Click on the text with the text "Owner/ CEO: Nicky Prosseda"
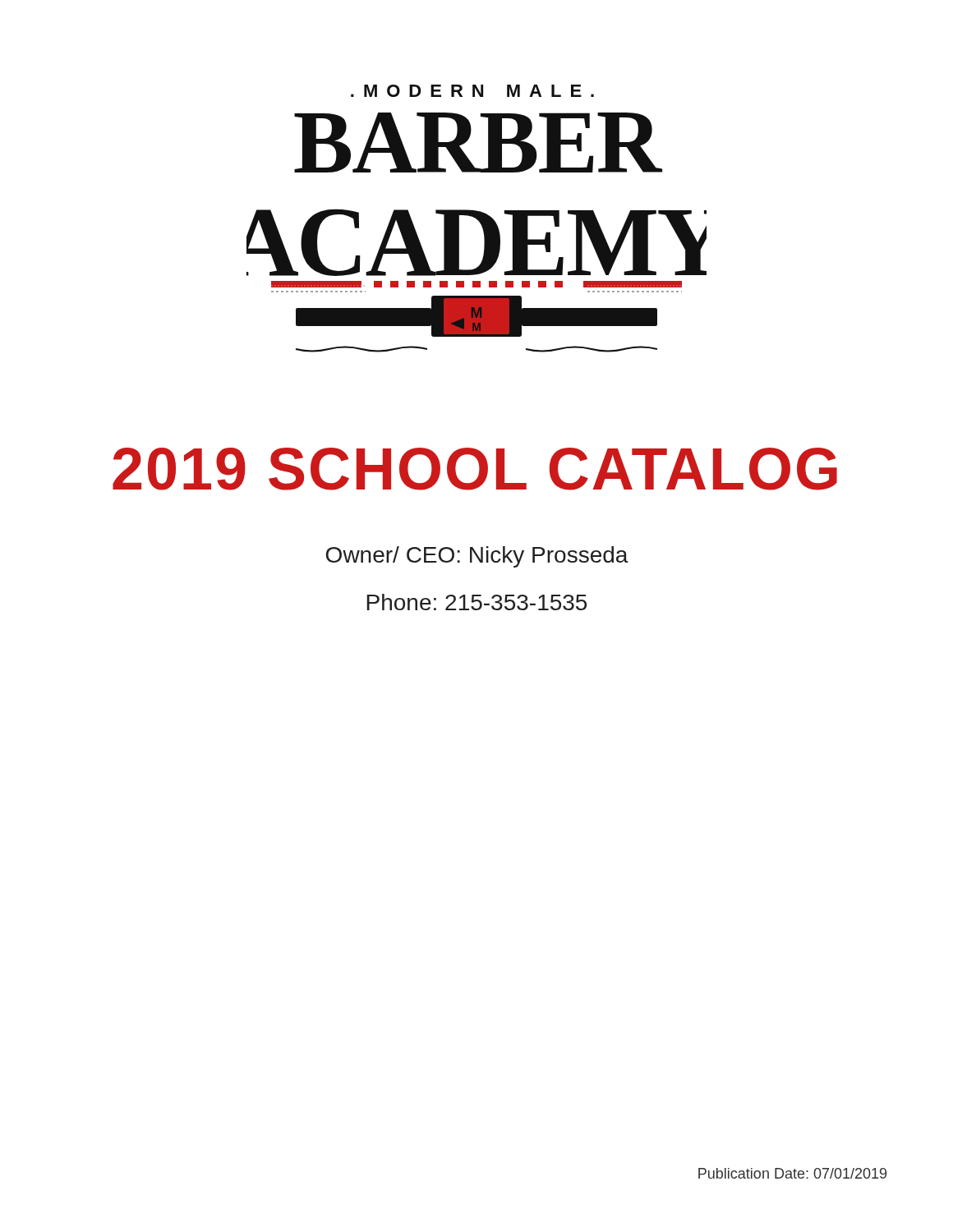The height and width of the screenshot is (1232, 953). pyautogui.click(x=476, y=555)
